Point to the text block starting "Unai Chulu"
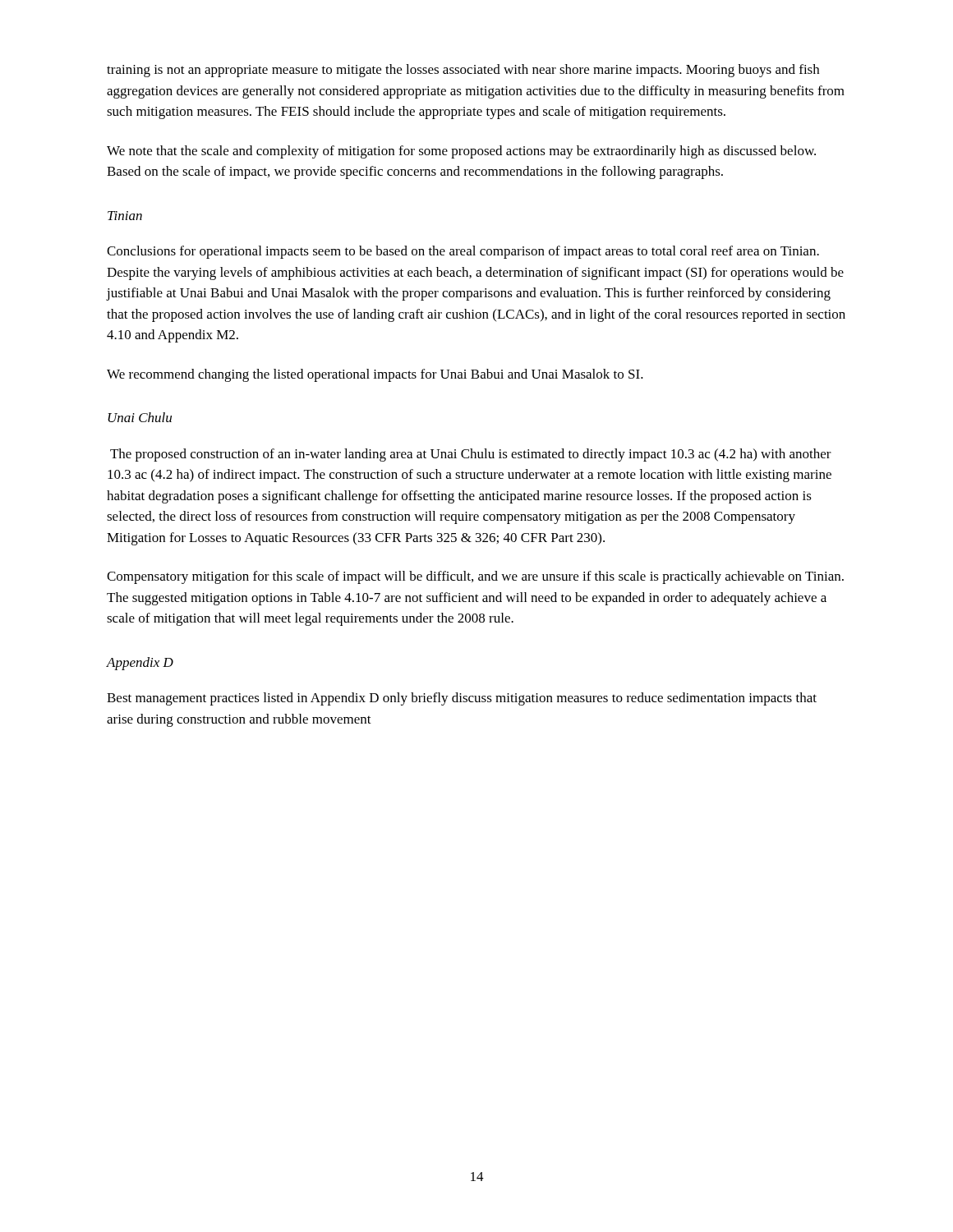 pyautogui.click(x=140, y=418)
